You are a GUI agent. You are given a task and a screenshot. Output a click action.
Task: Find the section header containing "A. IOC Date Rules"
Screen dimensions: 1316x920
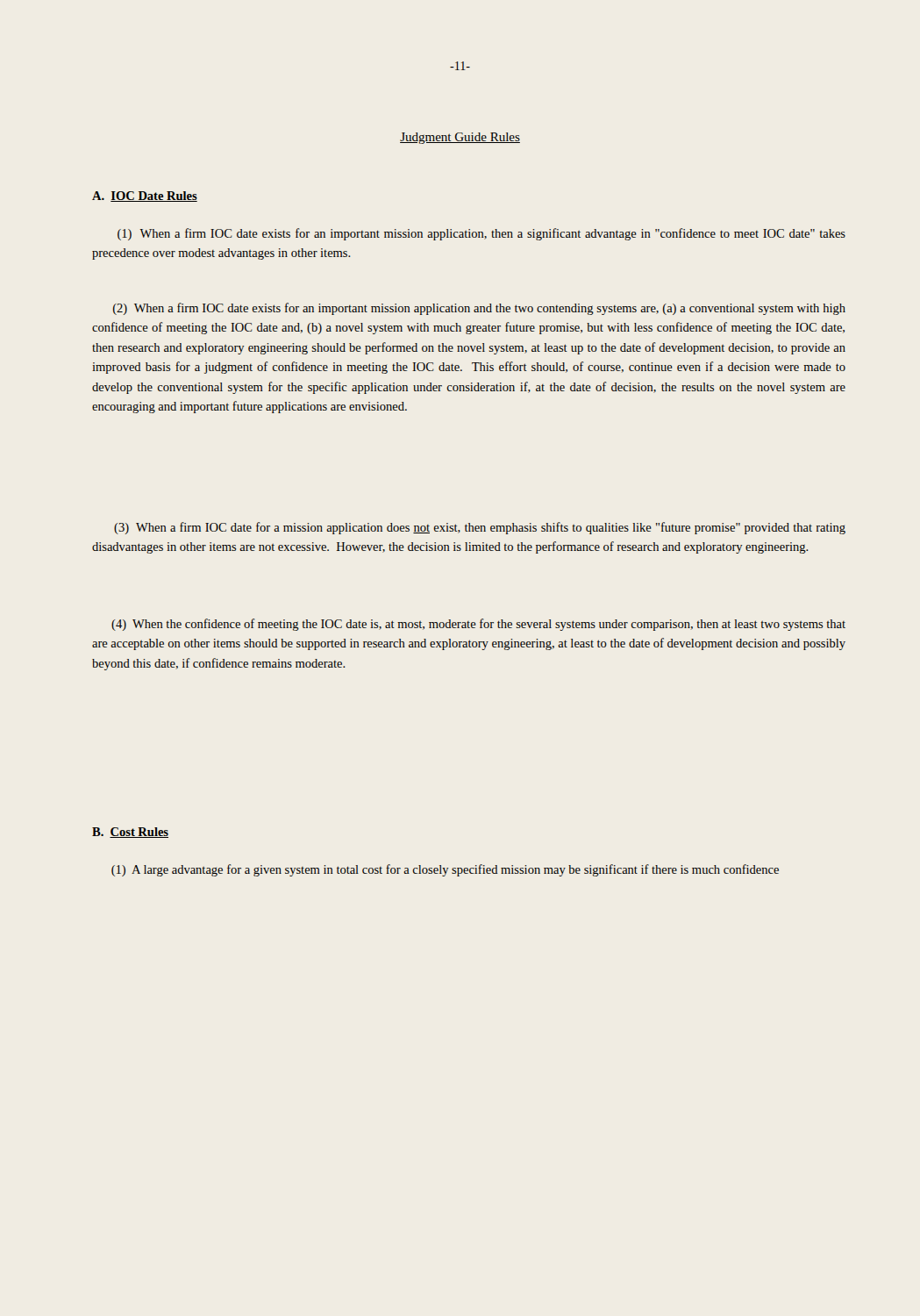pyautogui.click(x=145, y=196)
